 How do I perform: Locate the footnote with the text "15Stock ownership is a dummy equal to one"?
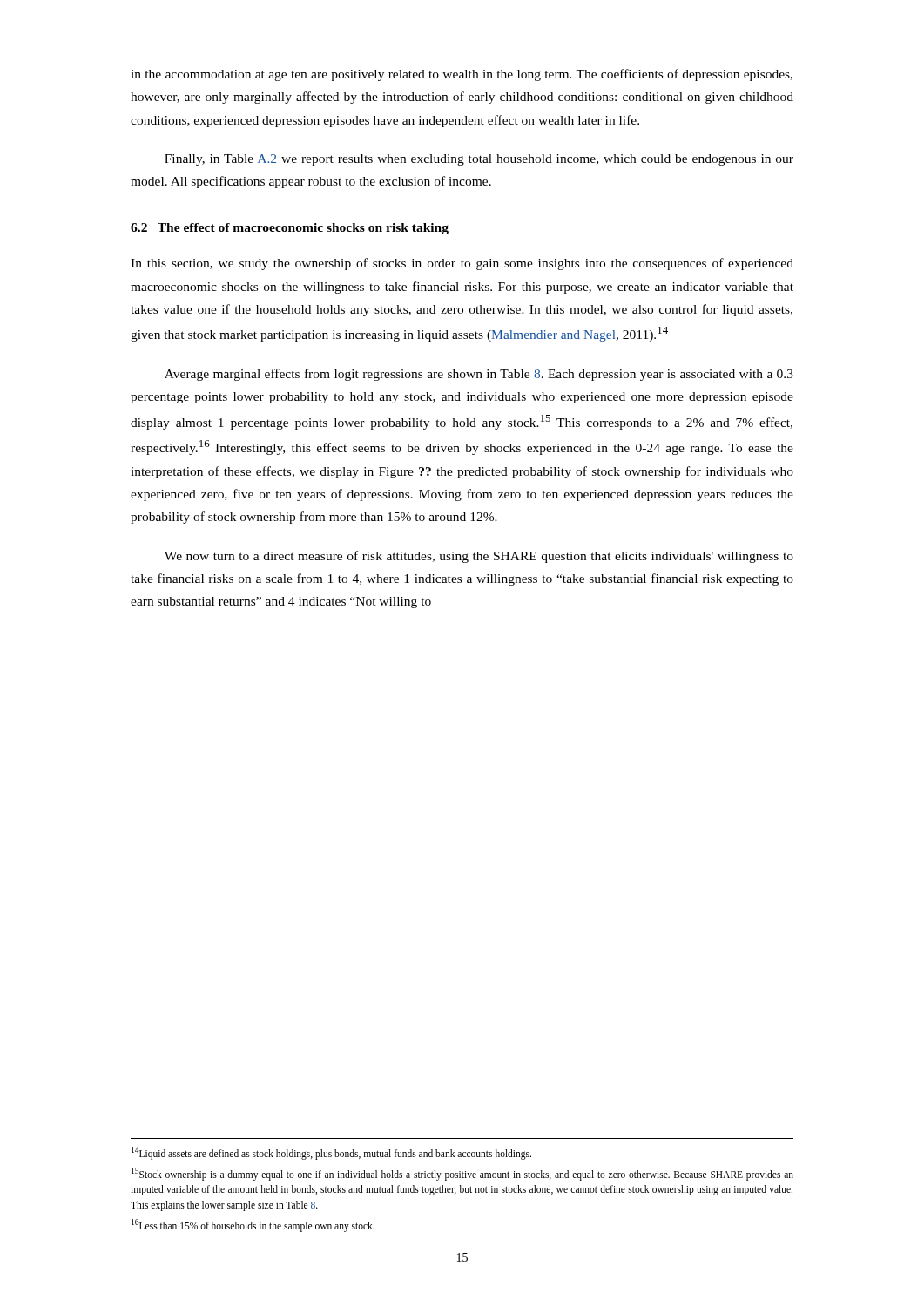462,1189
